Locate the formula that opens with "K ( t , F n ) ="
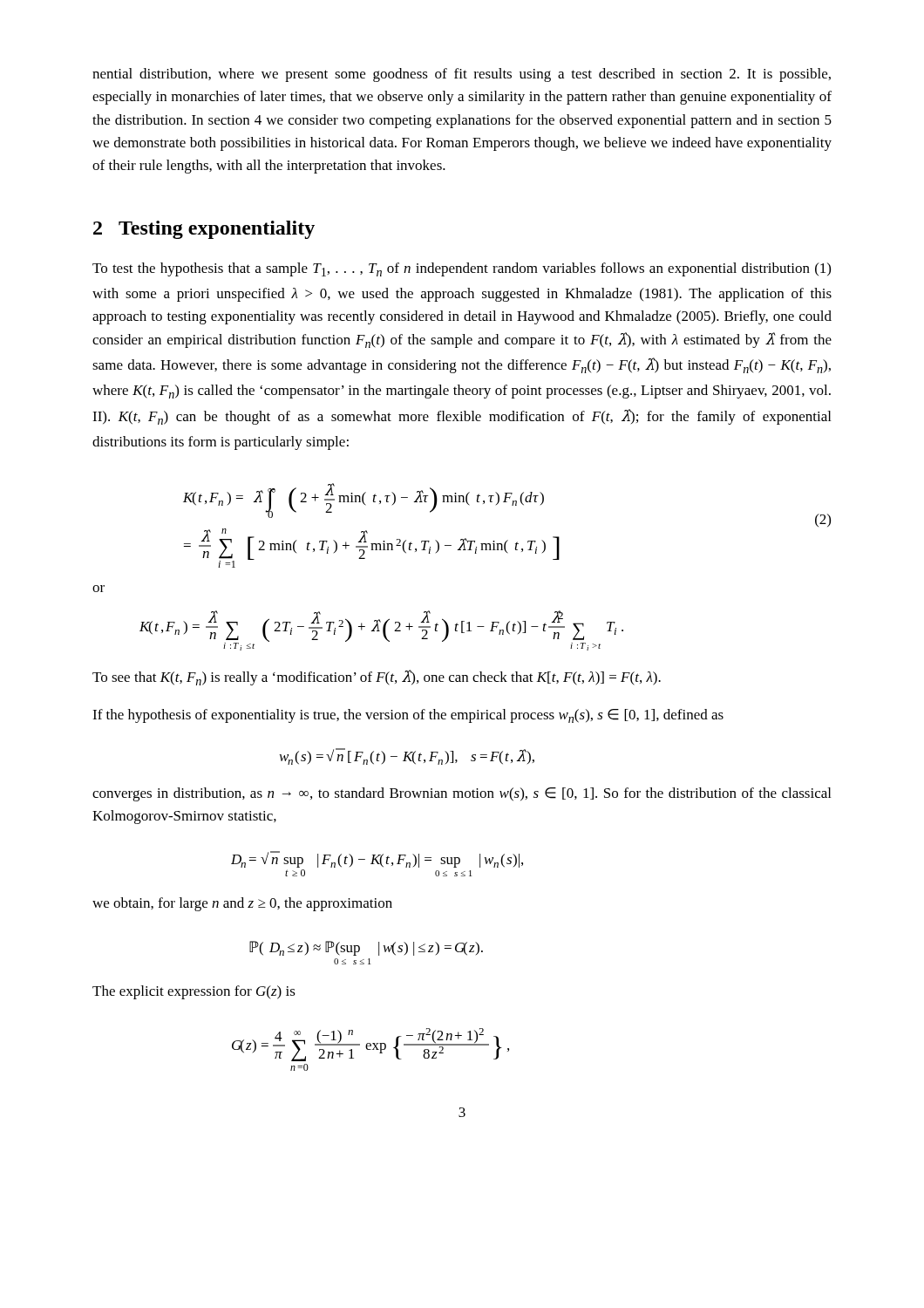 [x=462, y=629]
